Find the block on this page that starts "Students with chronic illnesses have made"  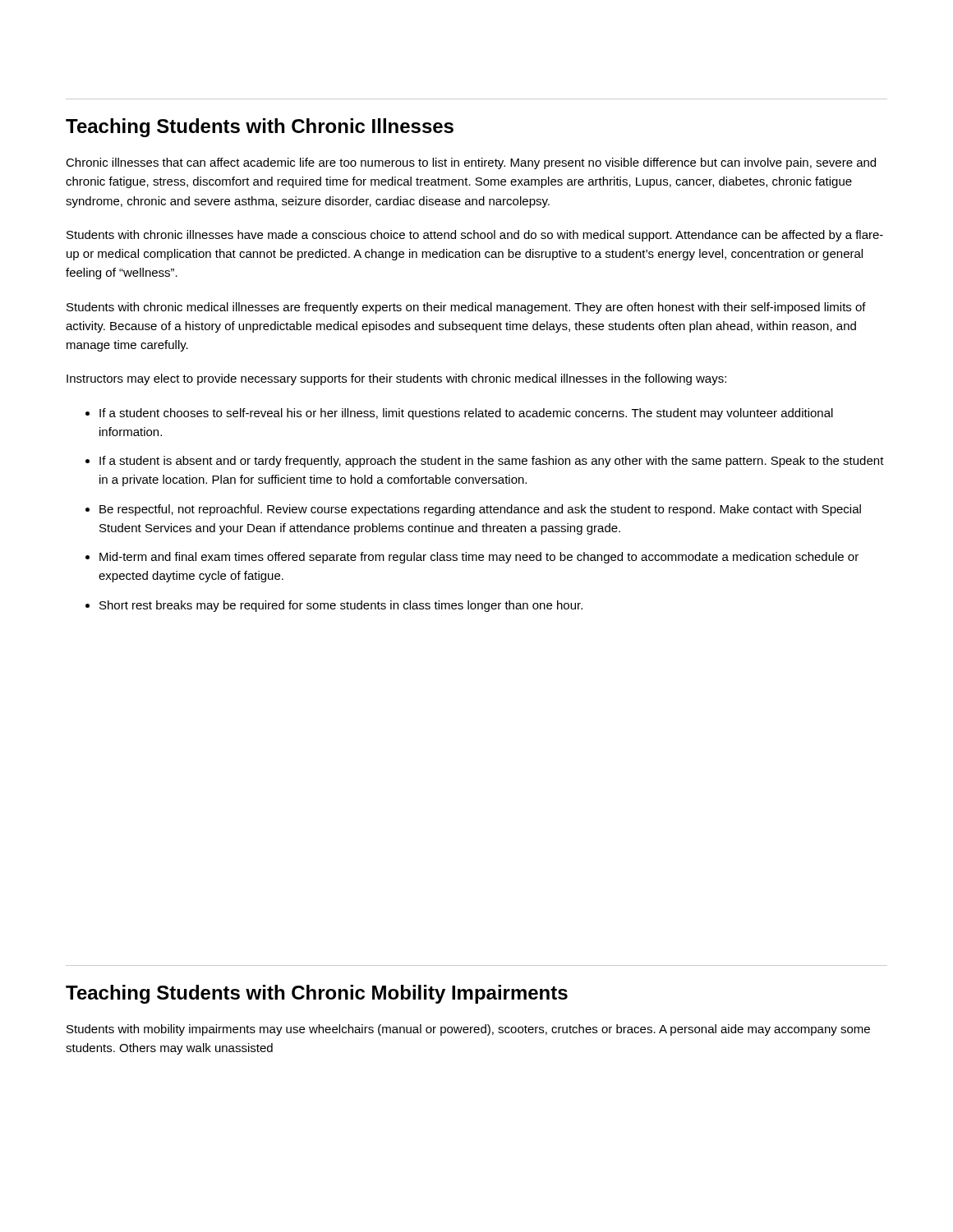476,253
